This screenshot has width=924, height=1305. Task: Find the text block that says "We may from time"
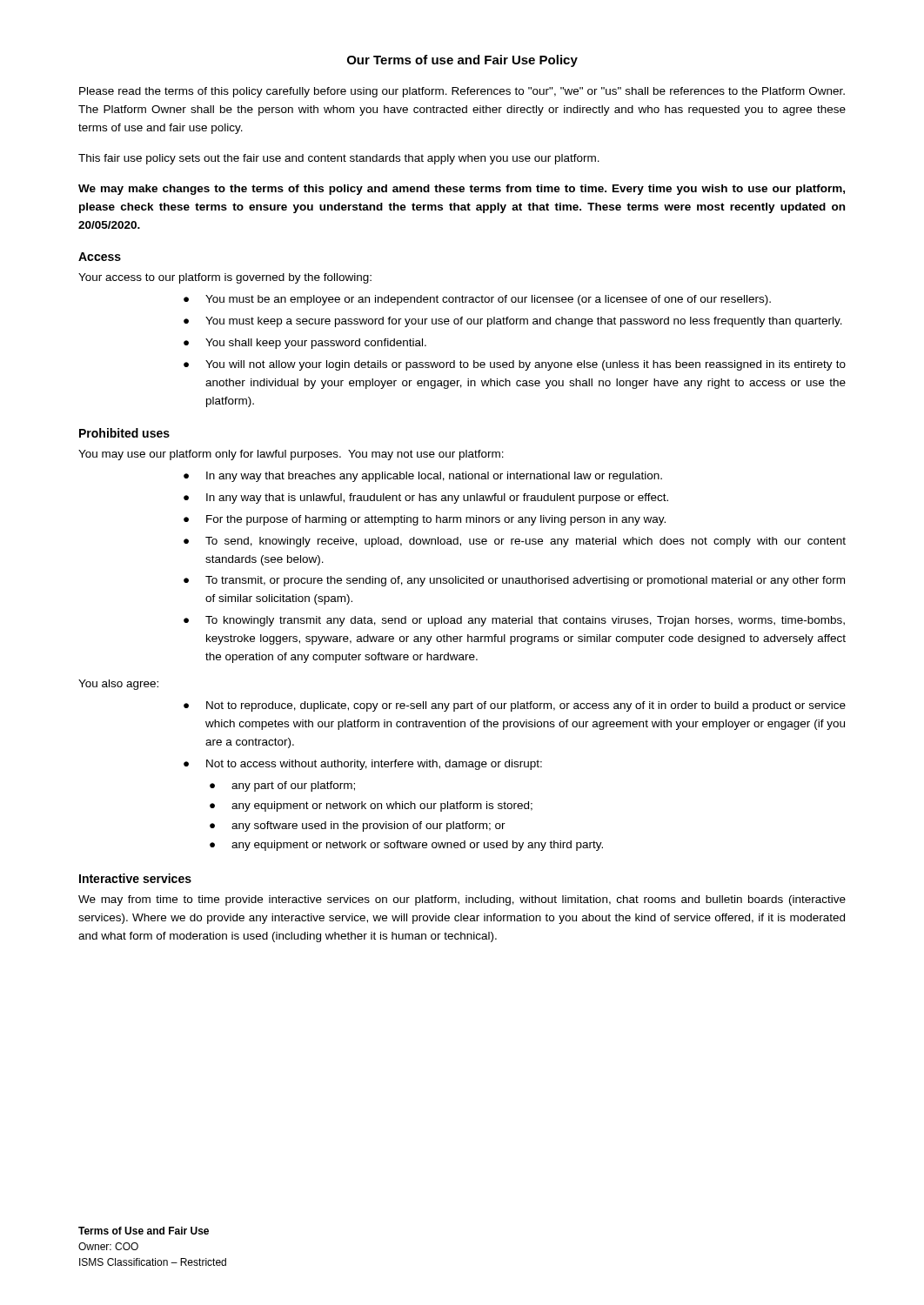click(462, 918)
